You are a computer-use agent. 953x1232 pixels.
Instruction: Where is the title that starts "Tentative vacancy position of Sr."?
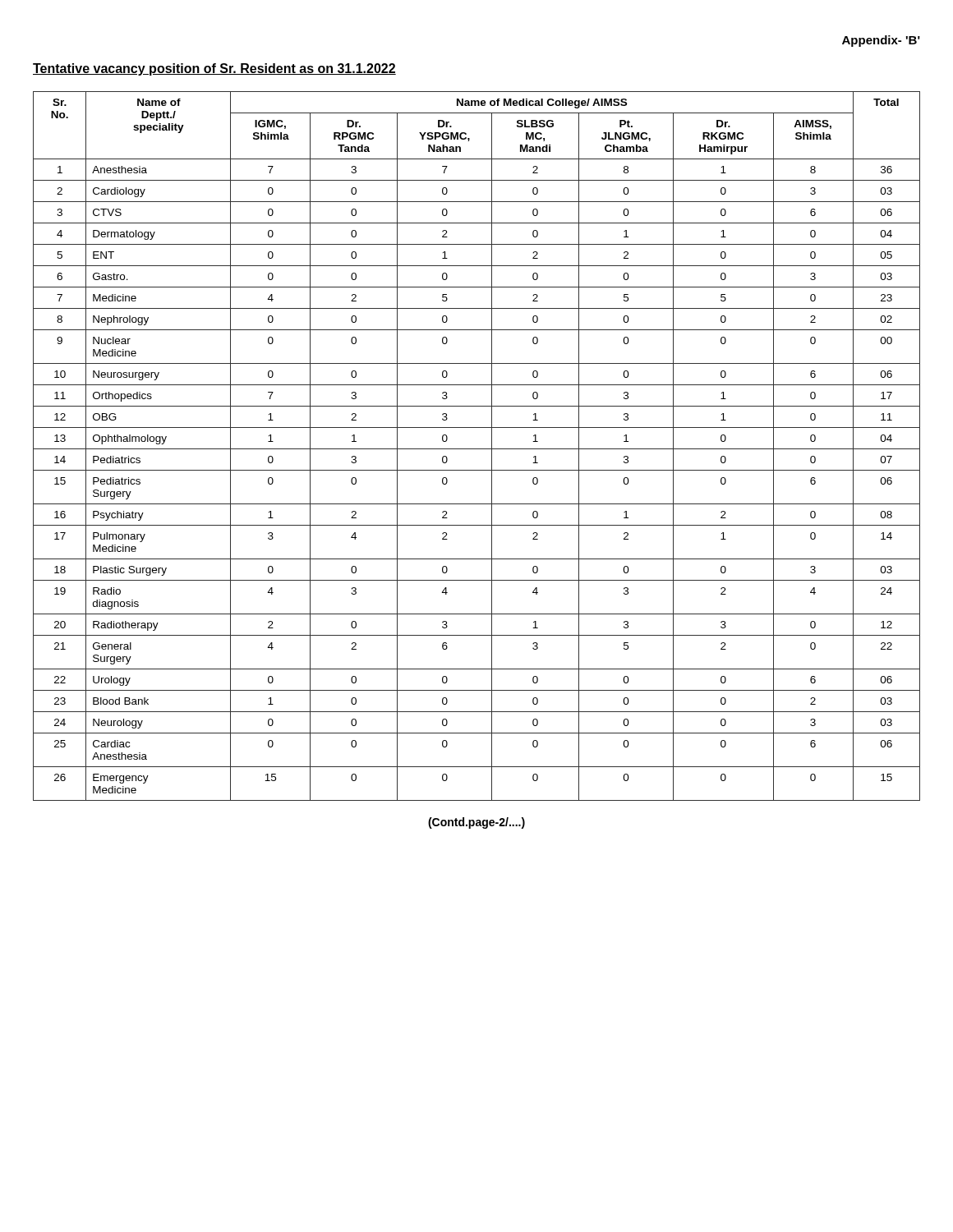click(214, 69)
